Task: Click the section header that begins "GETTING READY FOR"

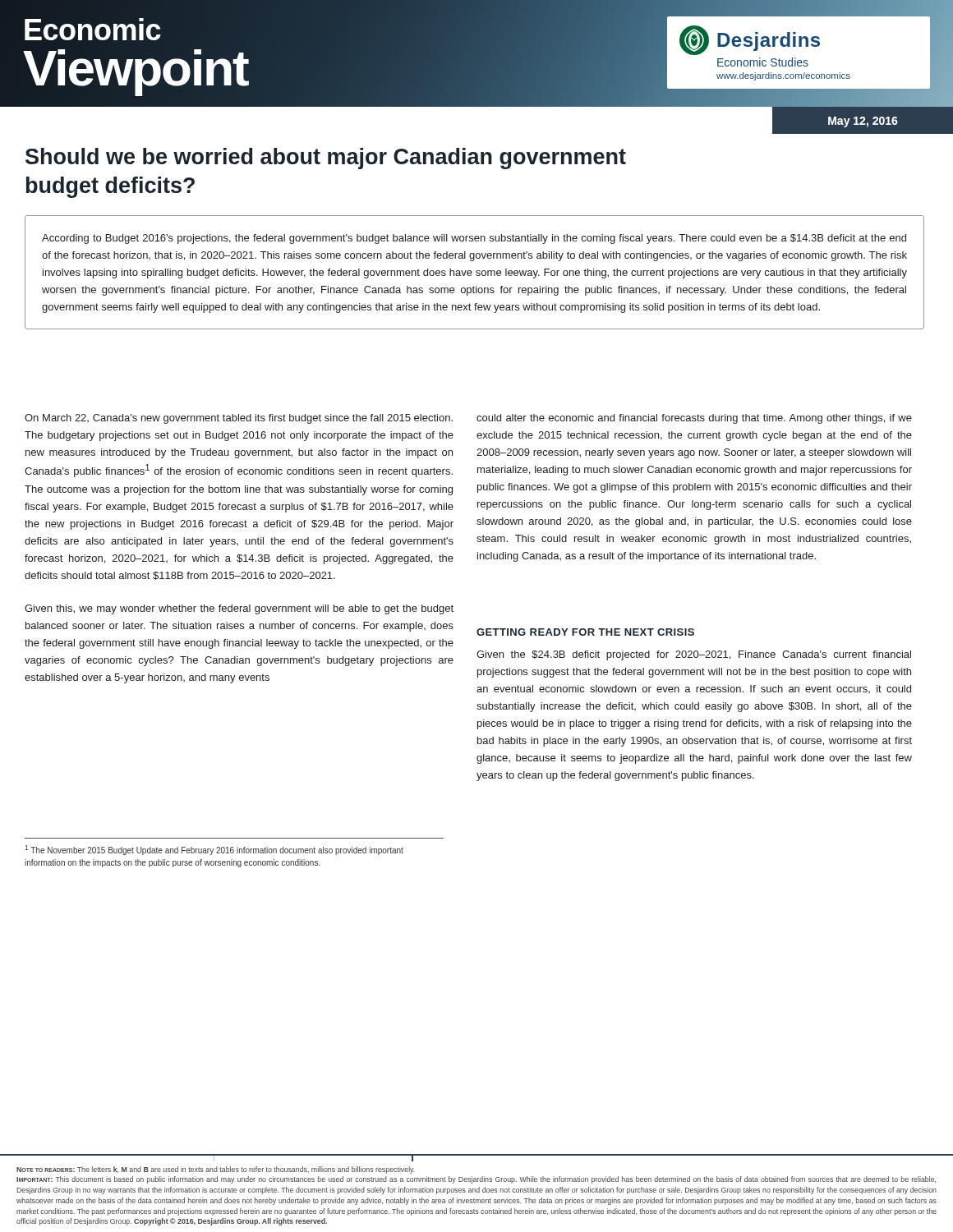Action: (x=694, y=632)
